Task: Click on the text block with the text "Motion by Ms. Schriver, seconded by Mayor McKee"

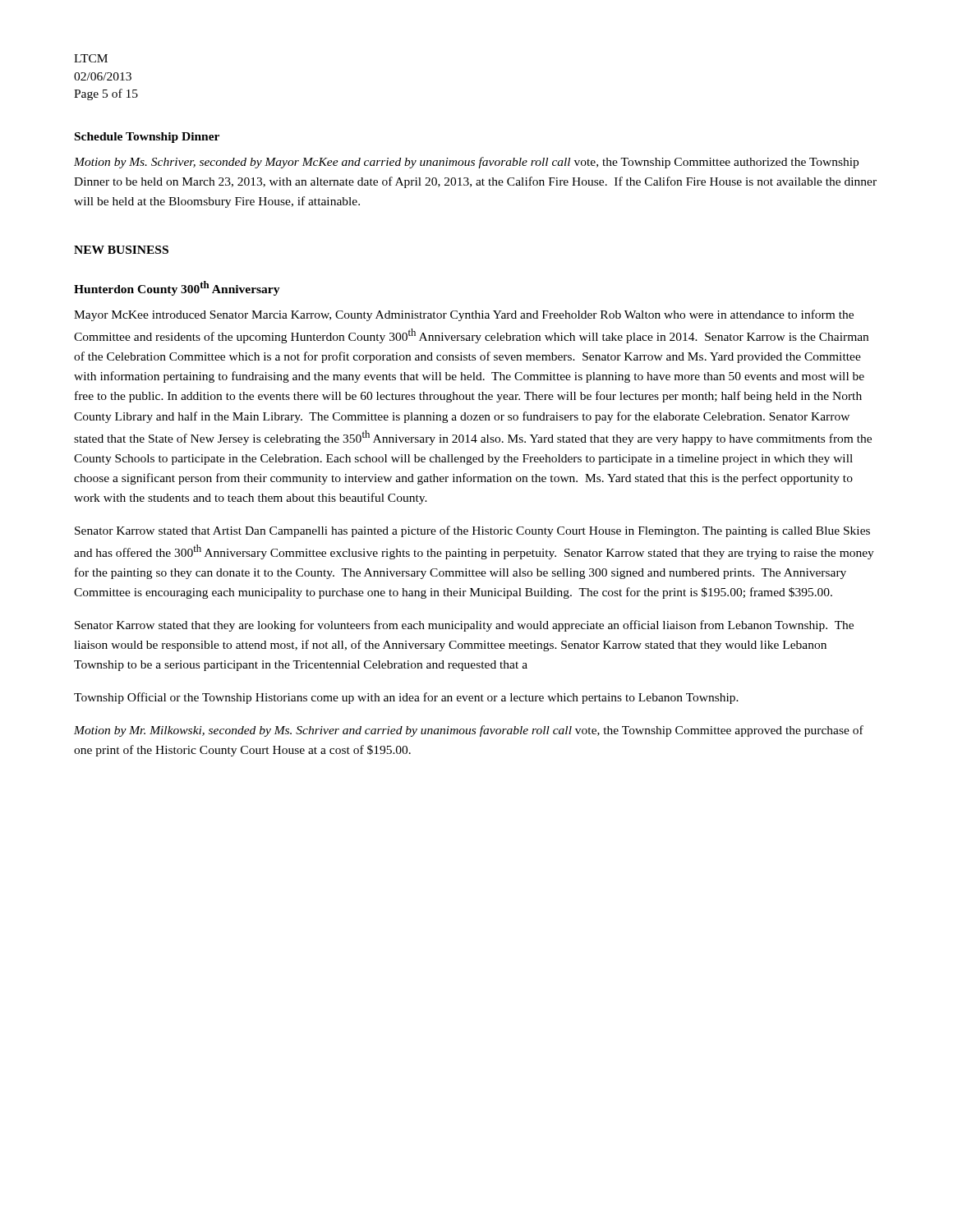Action: (x=475, y=181)
